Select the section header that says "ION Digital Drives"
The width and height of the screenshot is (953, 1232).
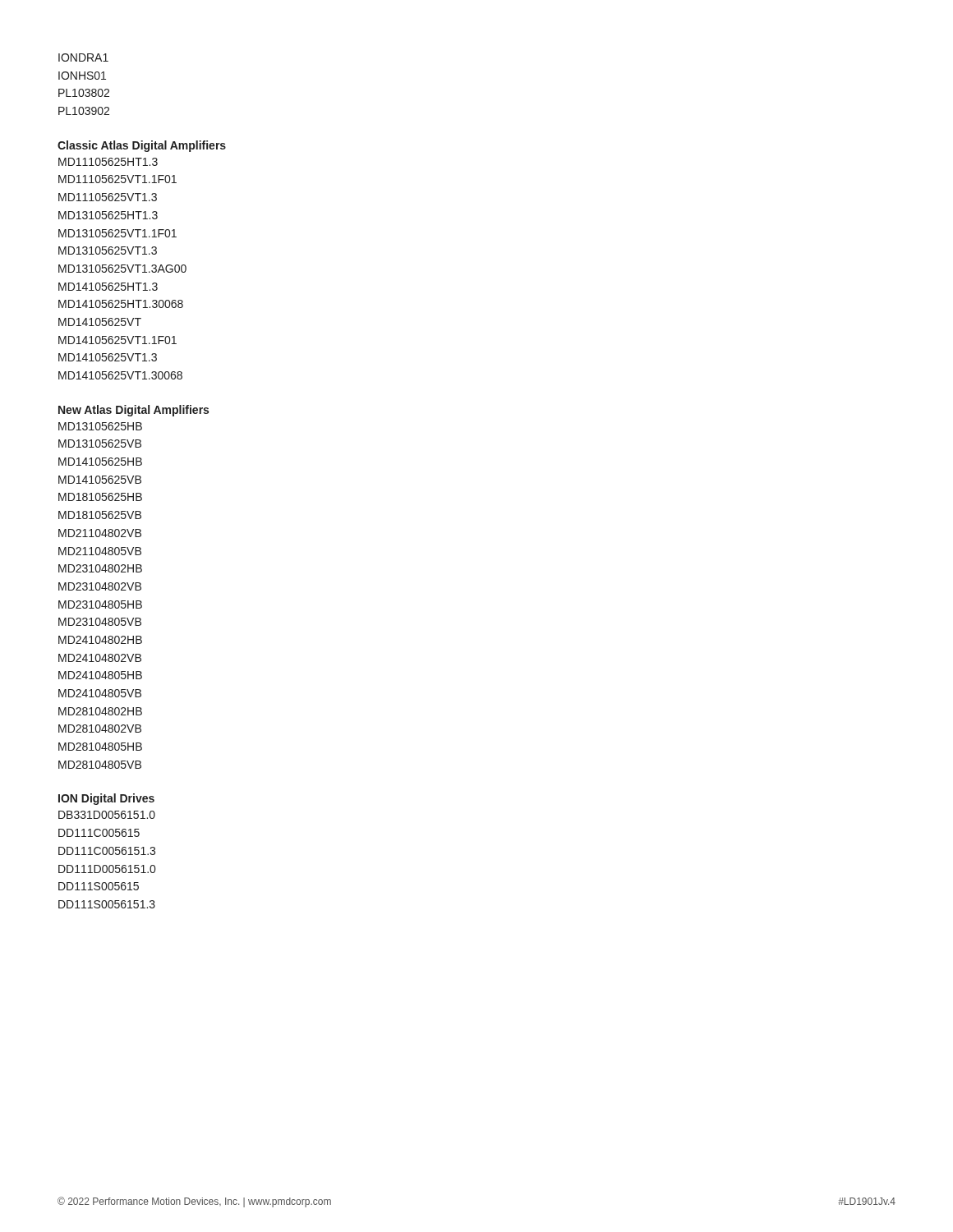click(x=106, y=799)
